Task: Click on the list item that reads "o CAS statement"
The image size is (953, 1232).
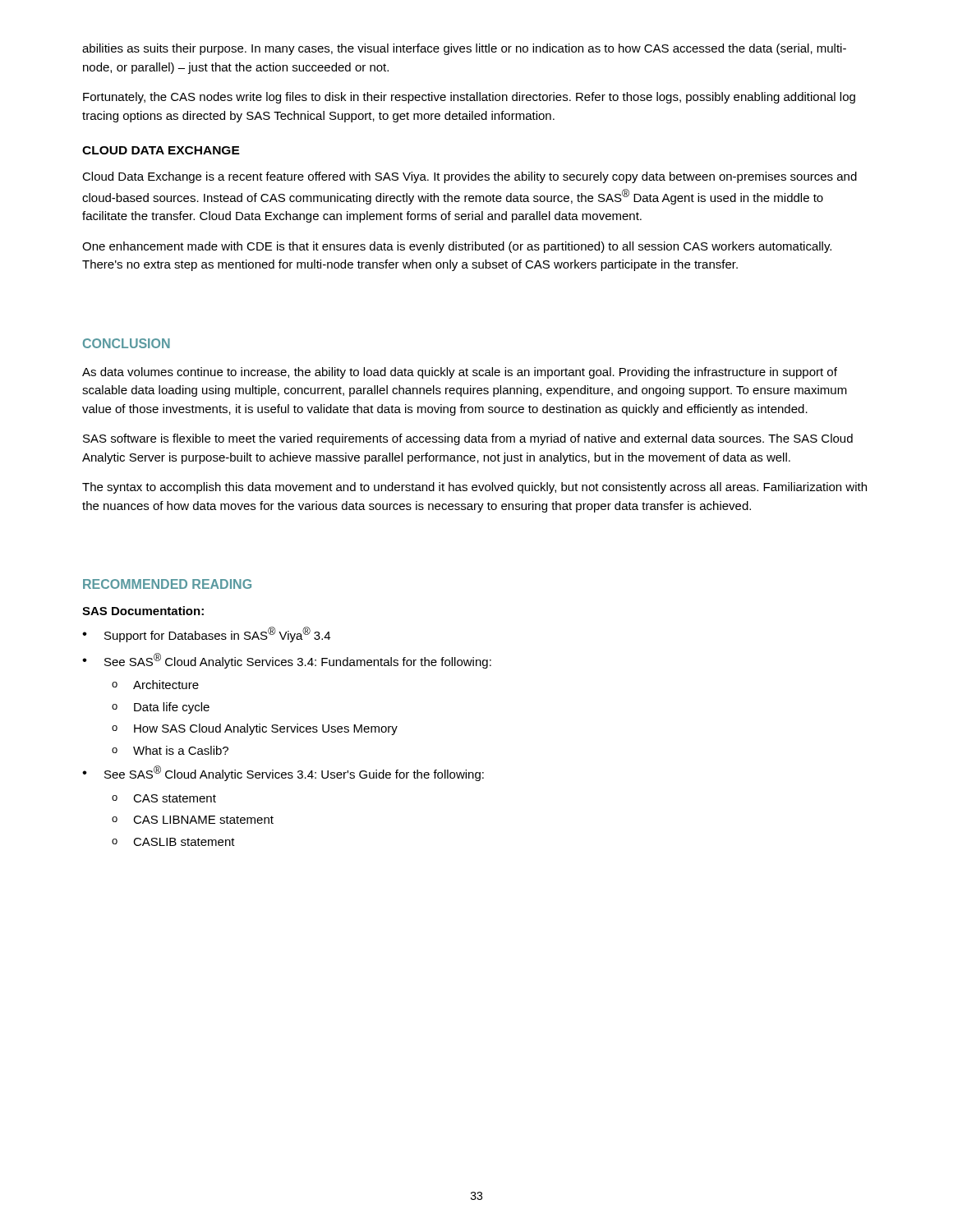Action: pyautogui.click(x=164, y=798)
